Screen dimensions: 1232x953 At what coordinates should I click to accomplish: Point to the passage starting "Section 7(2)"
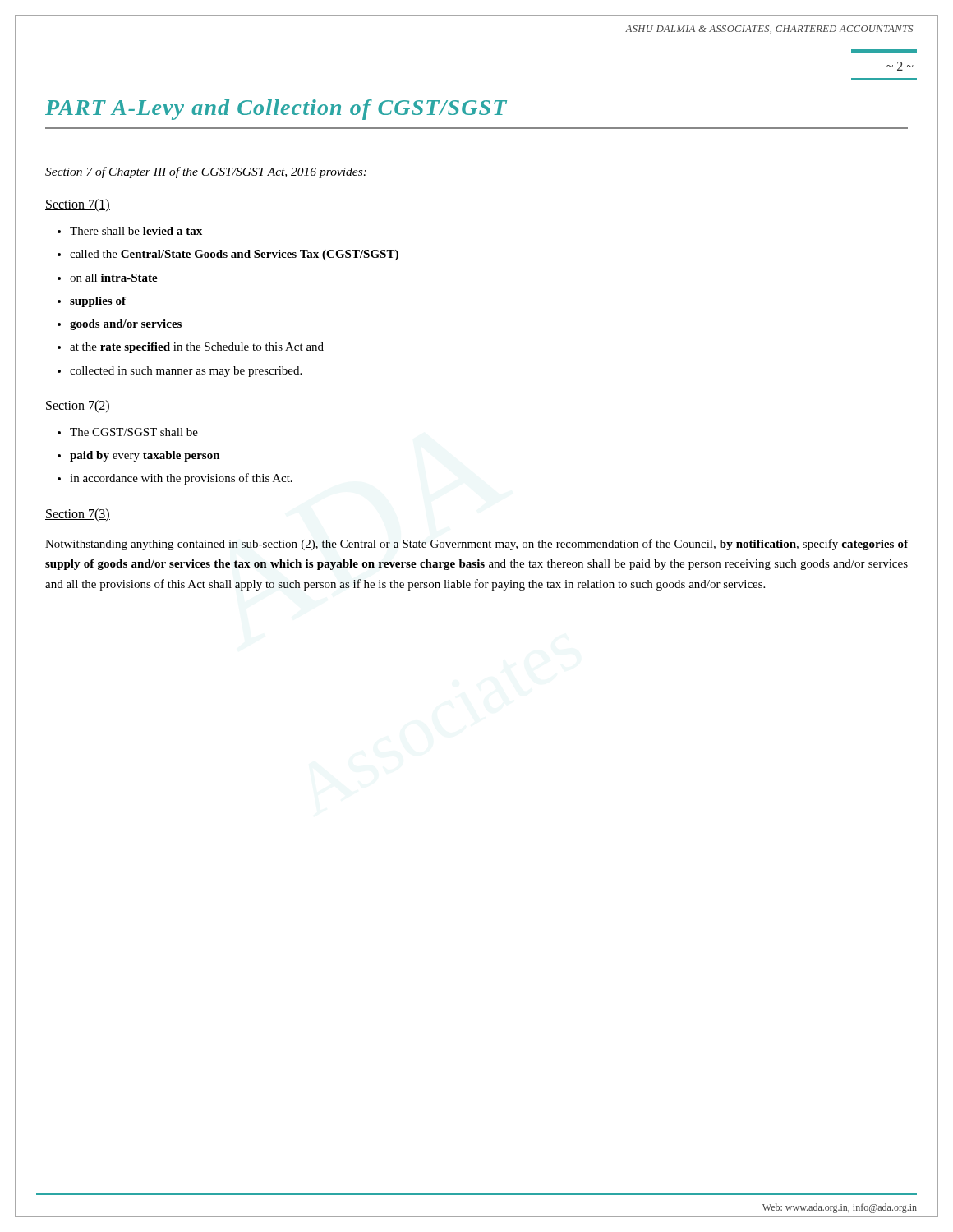click(77, 405)
